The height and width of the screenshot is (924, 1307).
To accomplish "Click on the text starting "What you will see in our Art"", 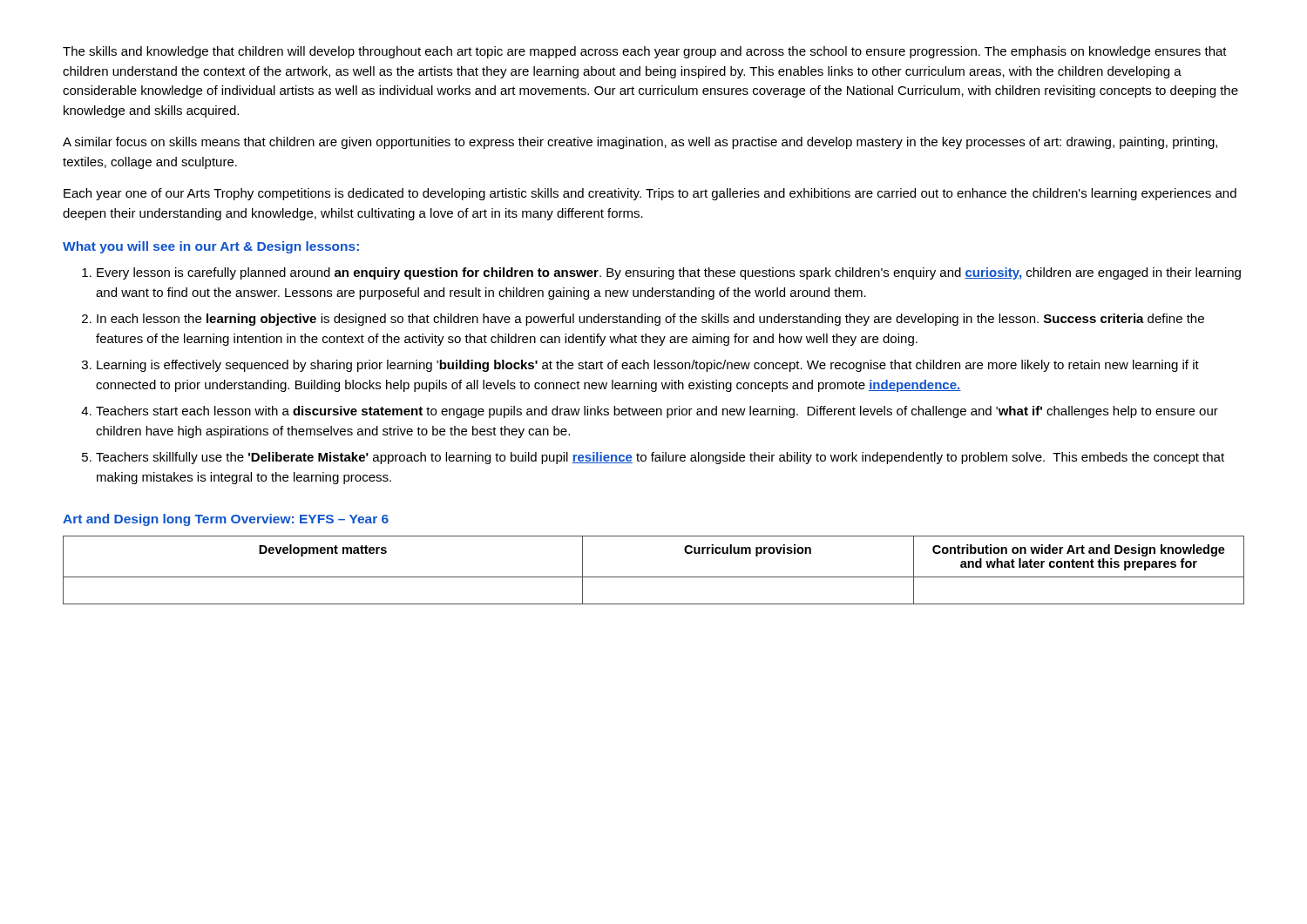I will coord(211,246).
